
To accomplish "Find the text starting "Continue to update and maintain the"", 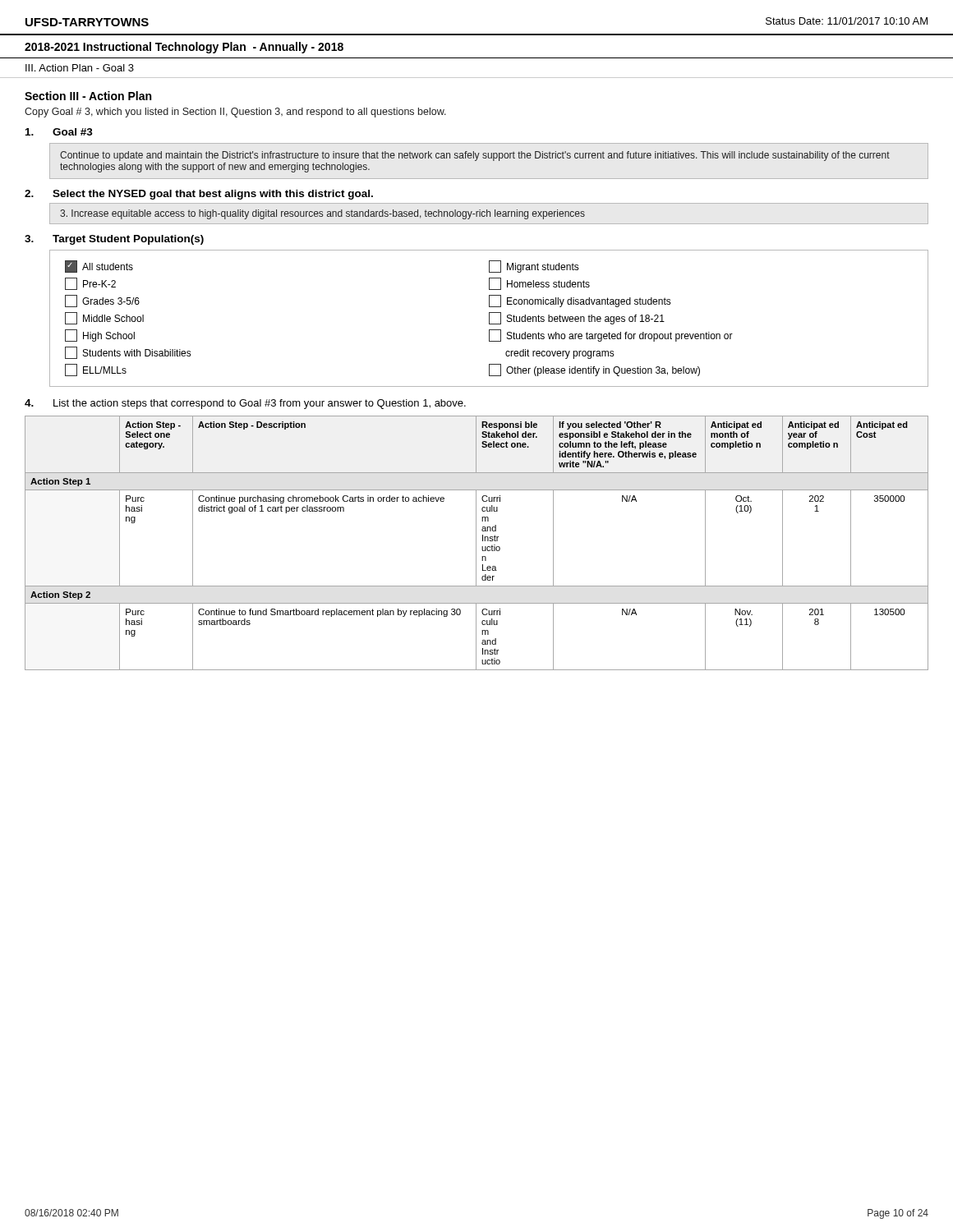I will tap(475, 161).
